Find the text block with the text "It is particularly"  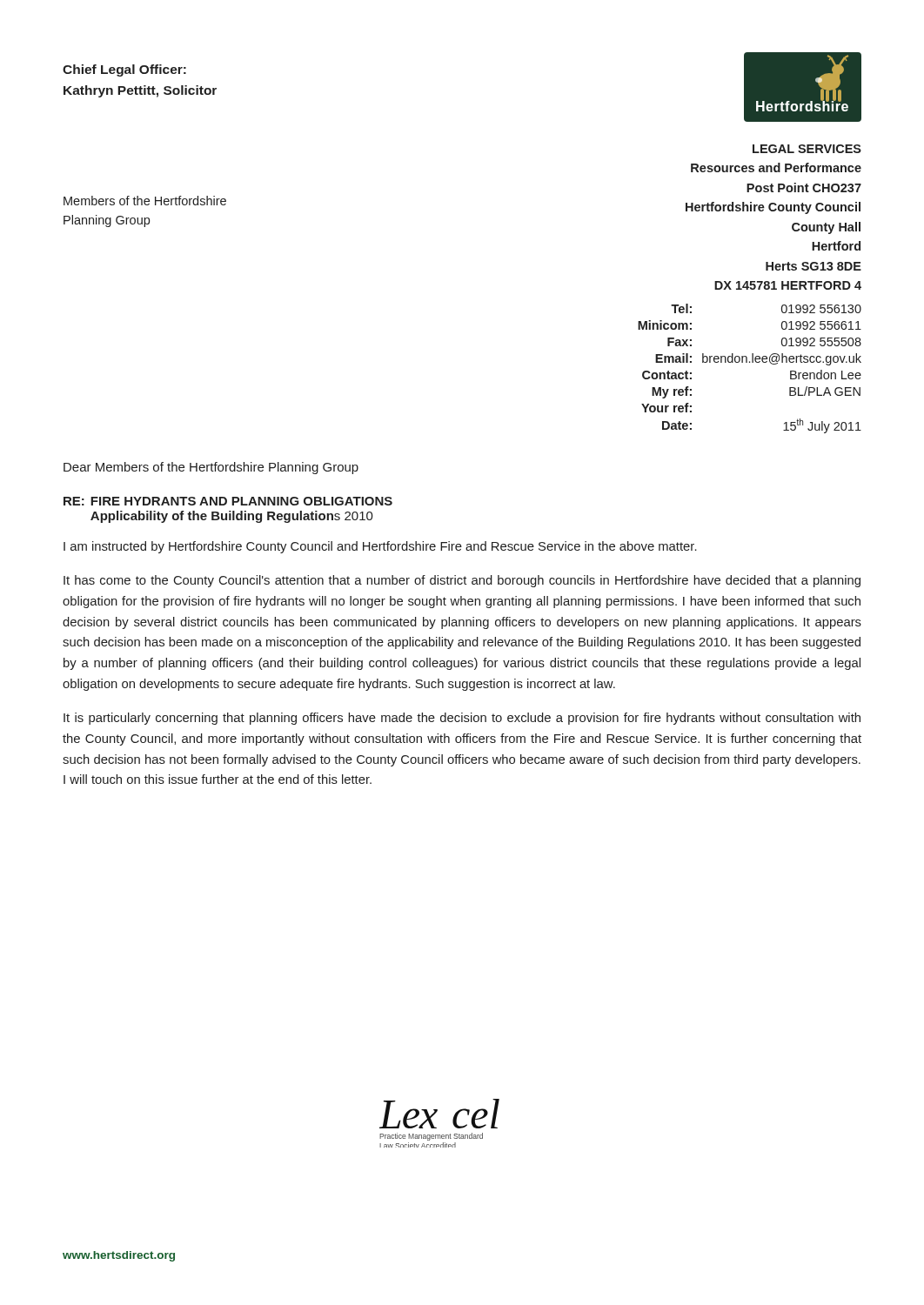point(462,749)
